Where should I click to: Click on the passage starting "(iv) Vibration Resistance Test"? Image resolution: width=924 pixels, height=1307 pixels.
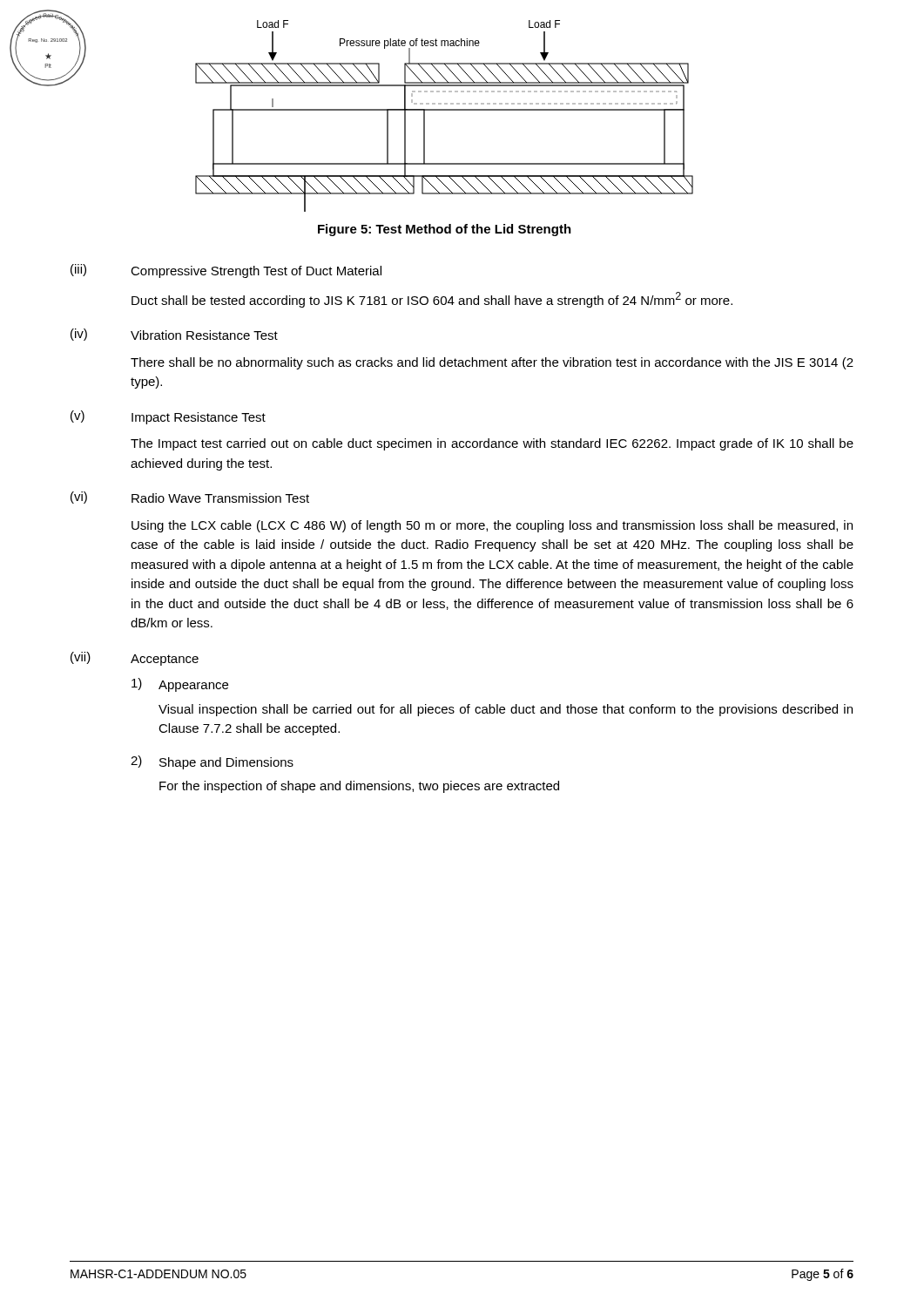462,362
